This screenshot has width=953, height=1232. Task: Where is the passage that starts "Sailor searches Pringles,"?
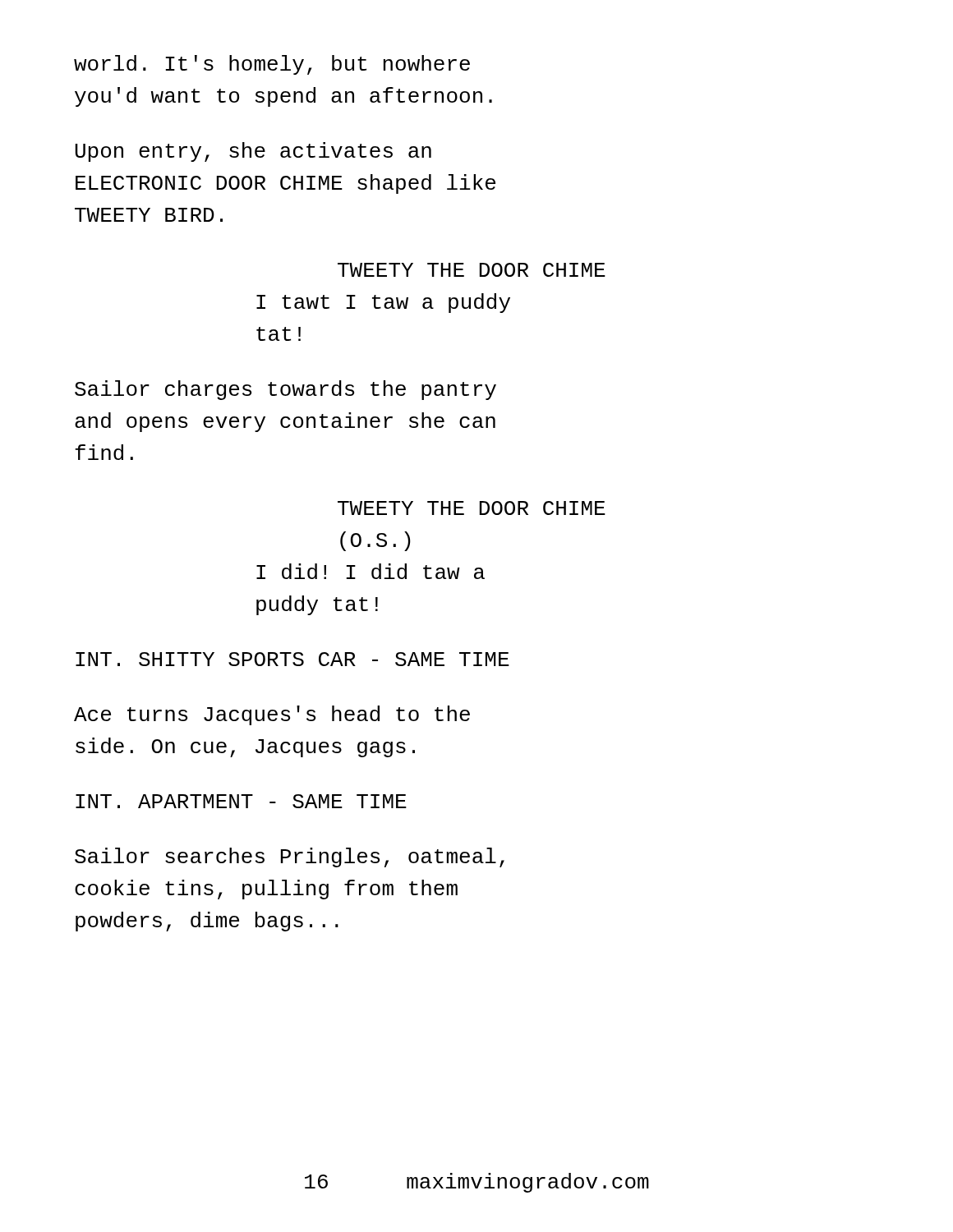click(292, 890)
